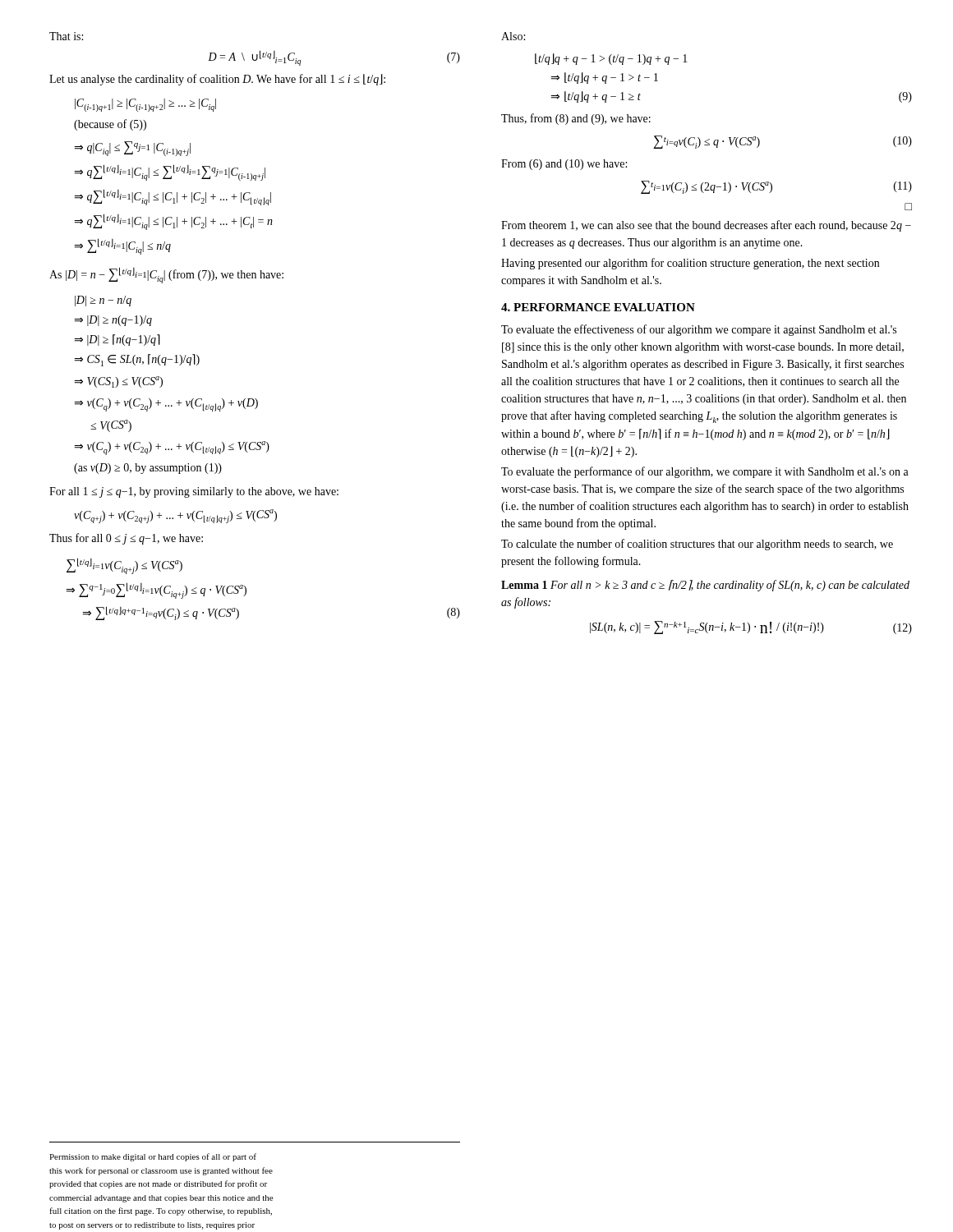
Task: Locate the element starting "Permission to make digital or hard"
Action: coord(255,1191)
